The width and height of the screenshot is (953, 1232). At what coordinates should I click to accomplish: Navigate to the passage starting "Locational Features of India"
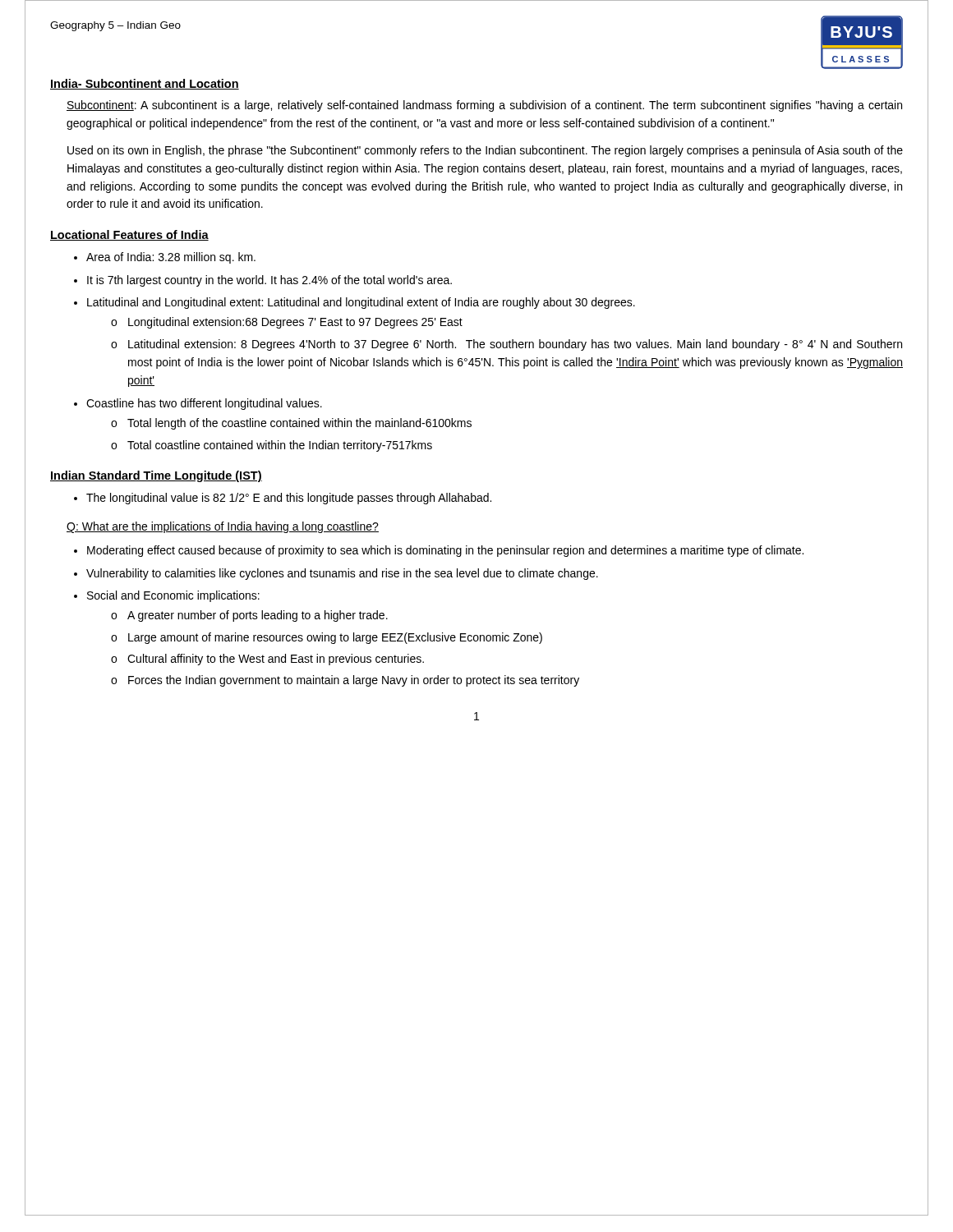[x=129, y=235]
